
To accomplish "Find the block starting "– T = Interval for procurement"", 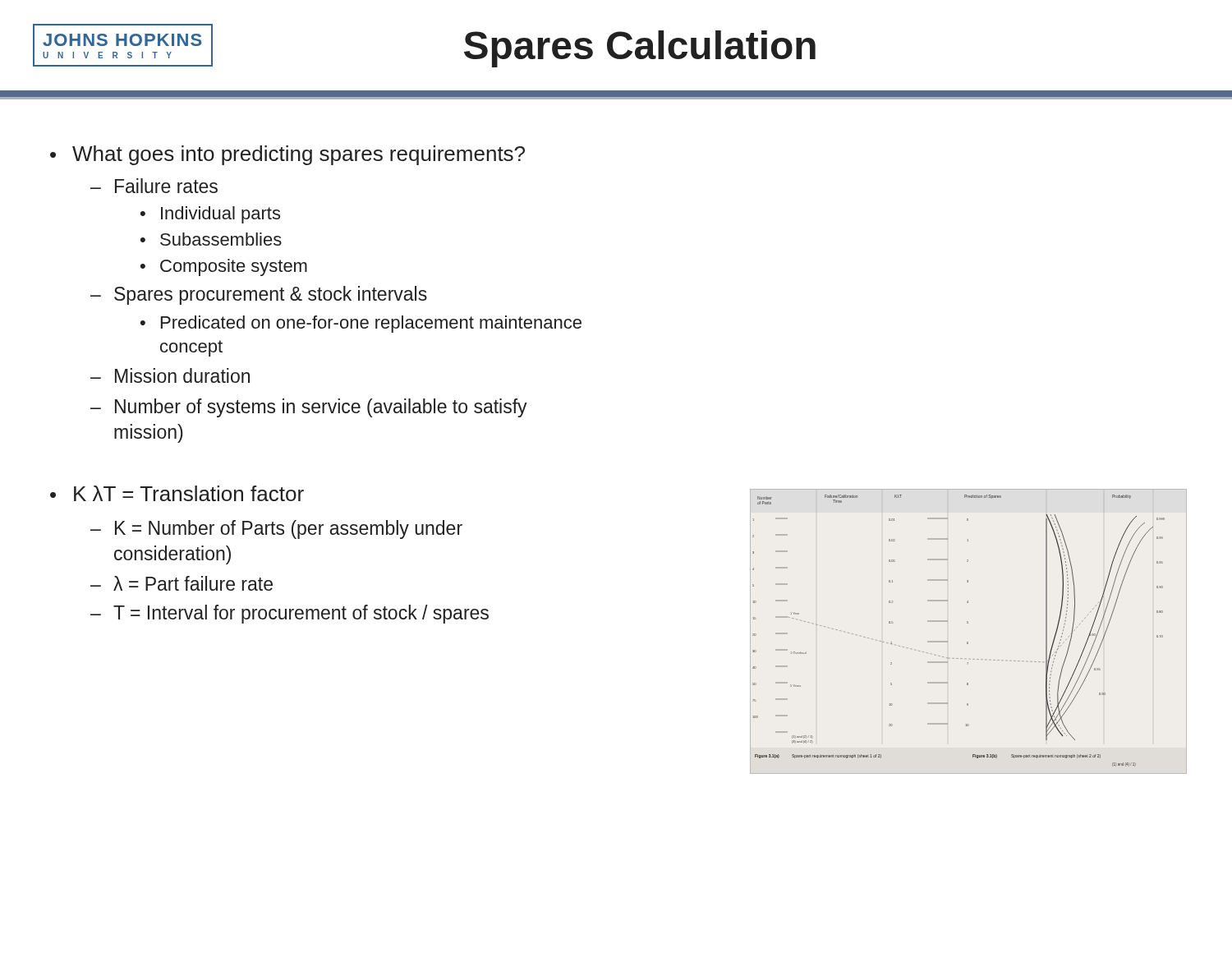I will (290, 613).
